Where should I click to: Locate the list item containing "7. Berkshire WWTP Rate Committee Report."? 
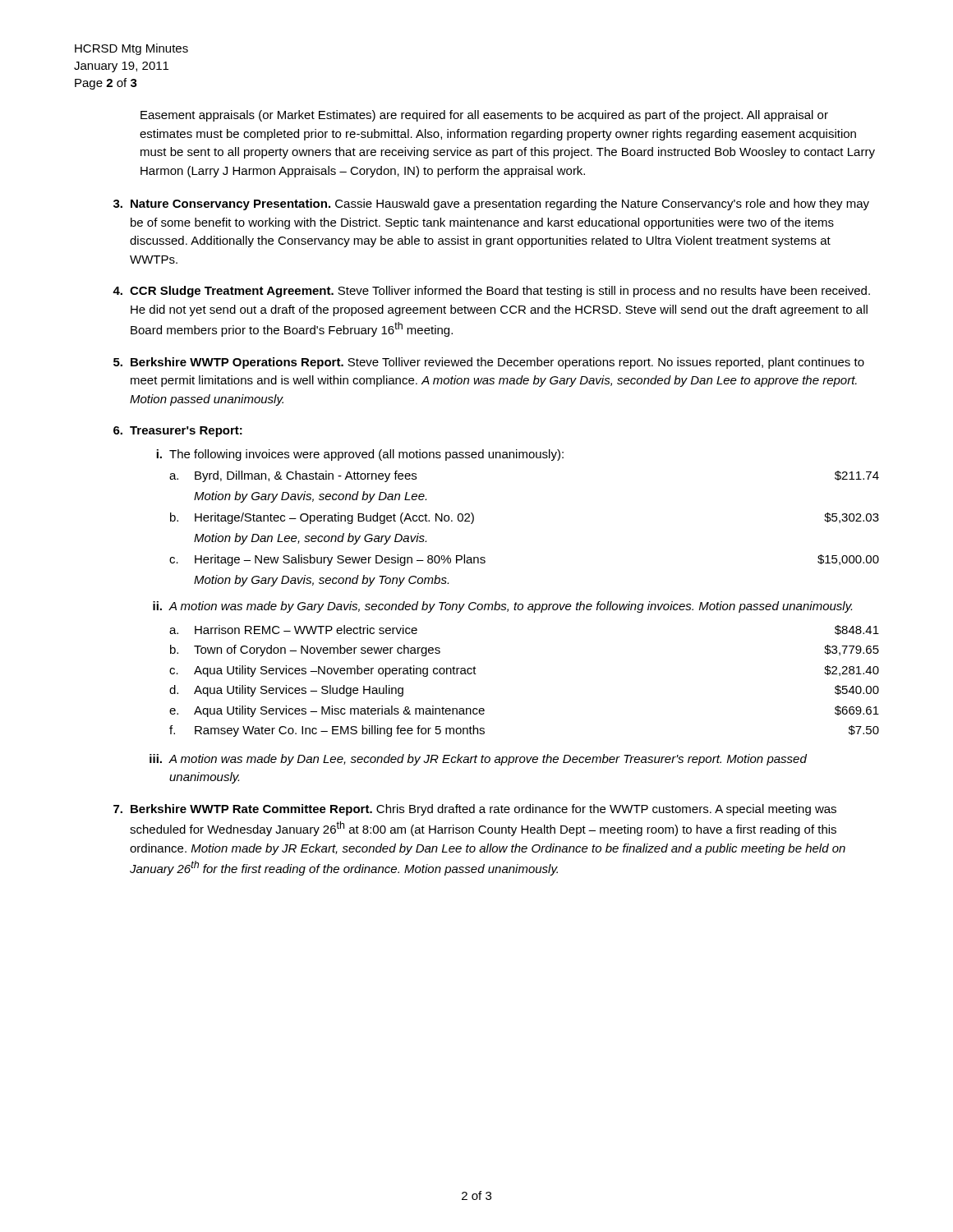coord(476,839)
